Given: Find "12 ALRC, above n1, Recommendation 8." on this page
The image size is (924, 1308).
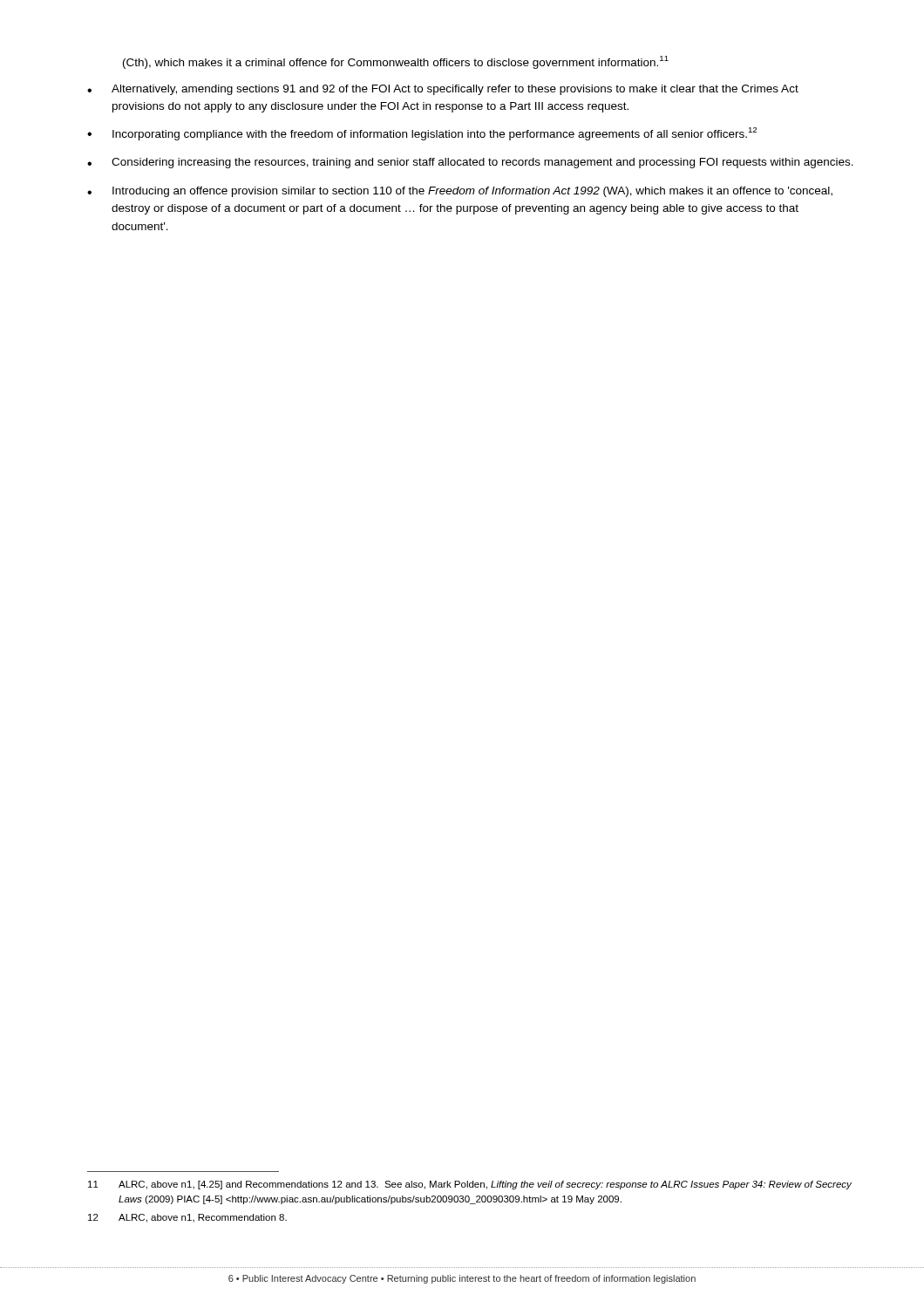Looking at the screenshot, I should [187, 1218].
